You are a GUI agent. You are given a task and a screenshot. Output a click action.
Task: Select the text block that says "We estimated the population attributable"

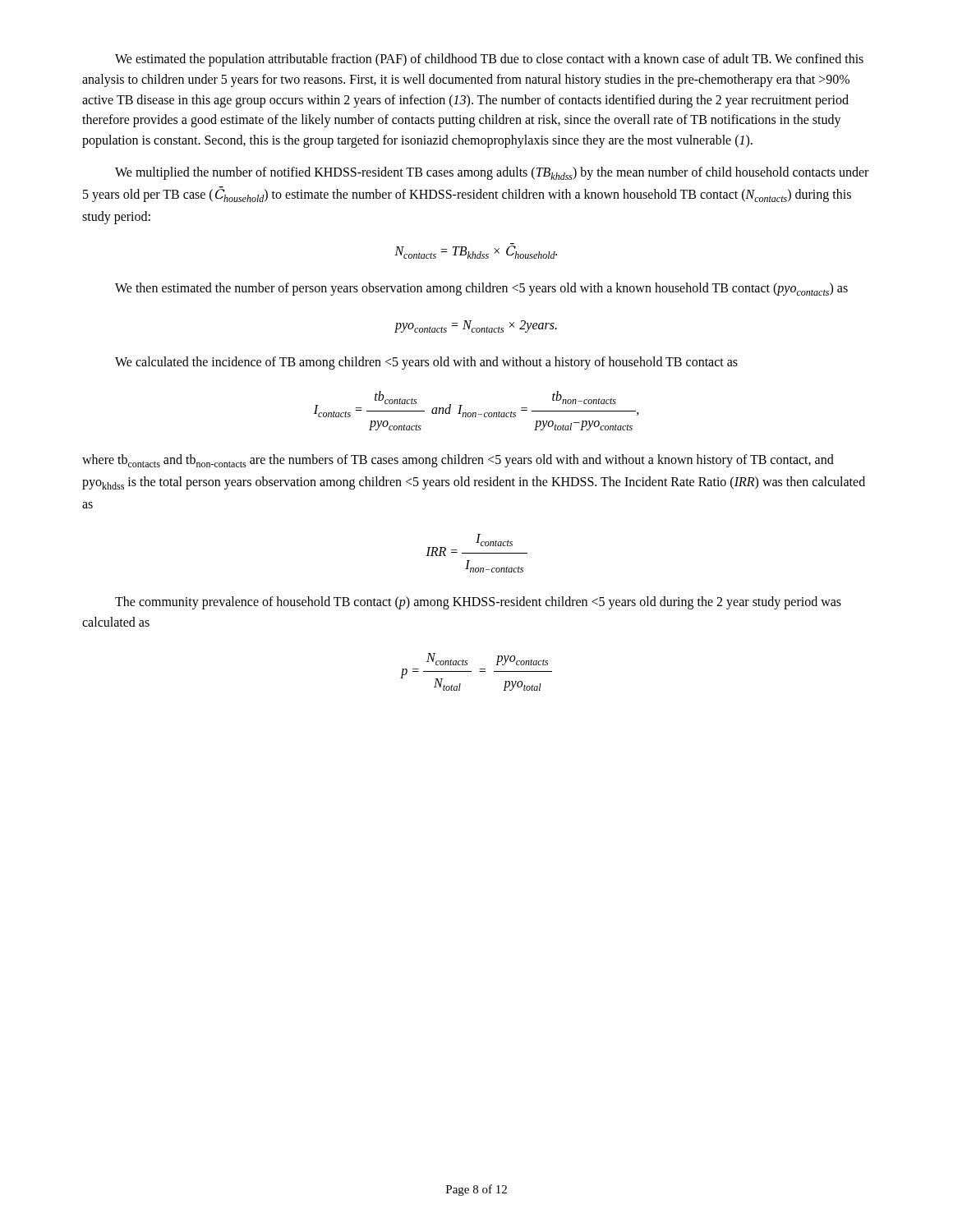(476, 100)
